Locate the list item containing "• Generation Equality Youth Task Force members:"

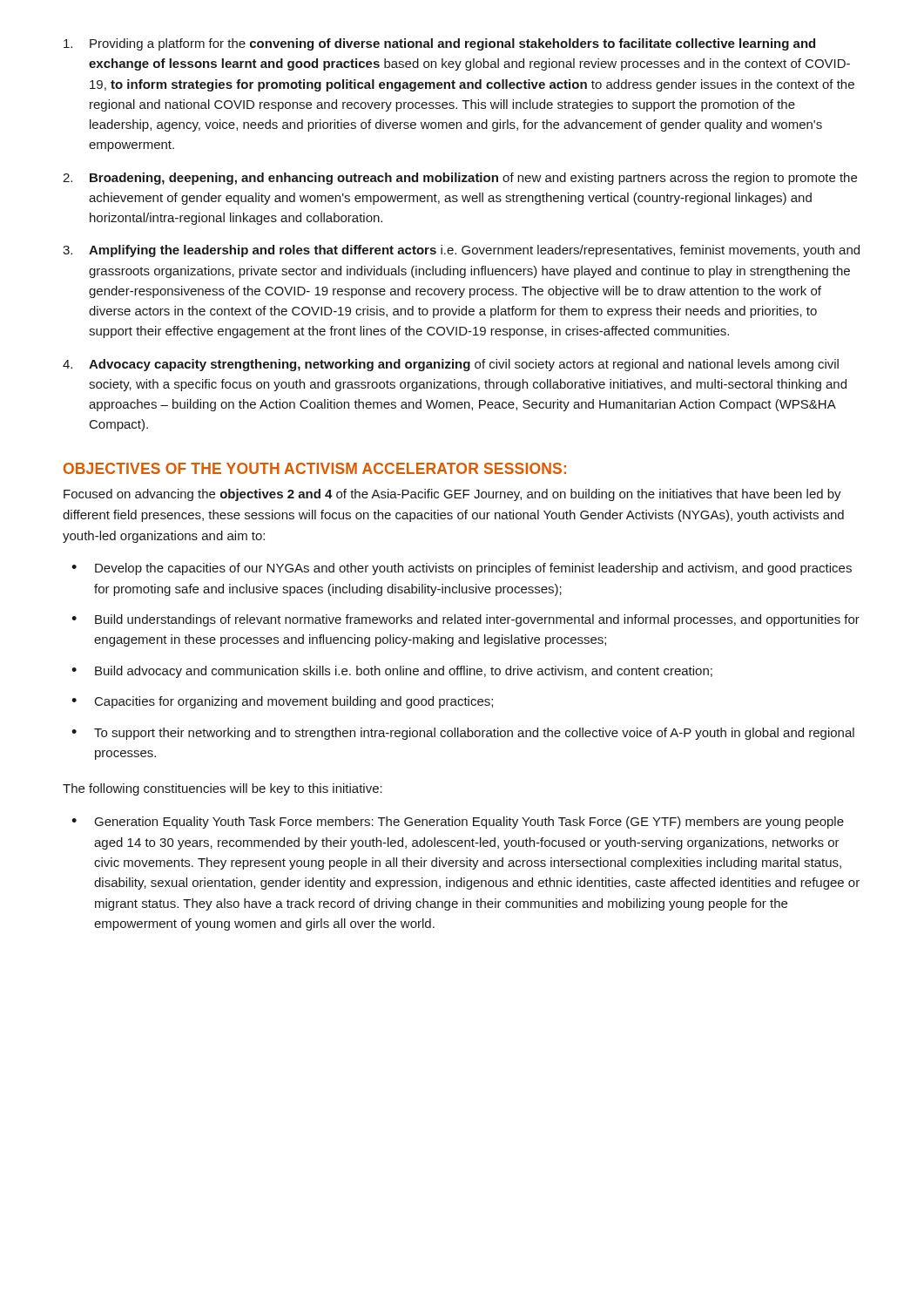pyautogui.click(x=466, y=872)
